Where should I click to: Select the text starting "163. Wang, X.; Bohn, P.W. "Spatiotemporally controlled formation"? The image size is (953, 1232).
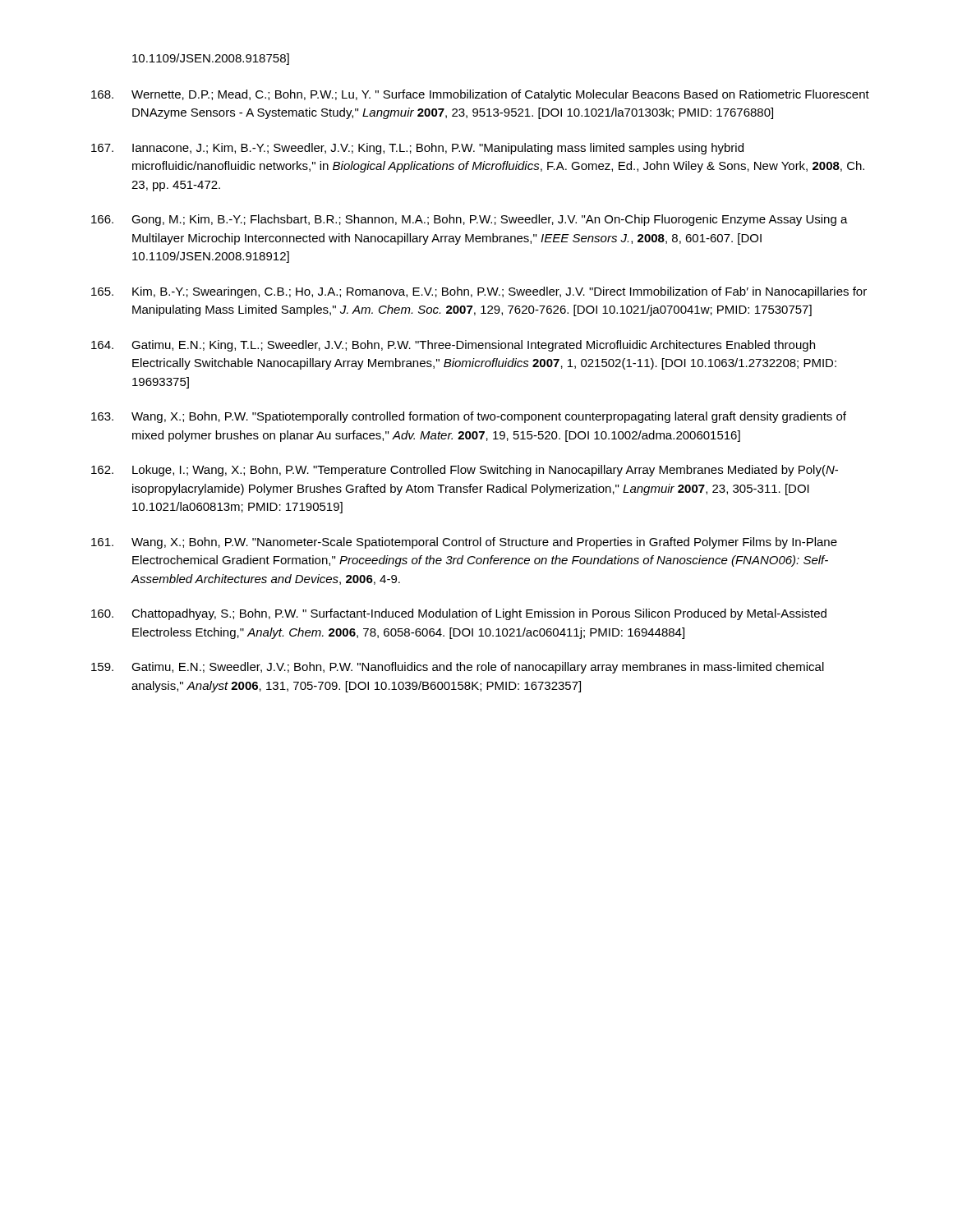tap(481, 426)
